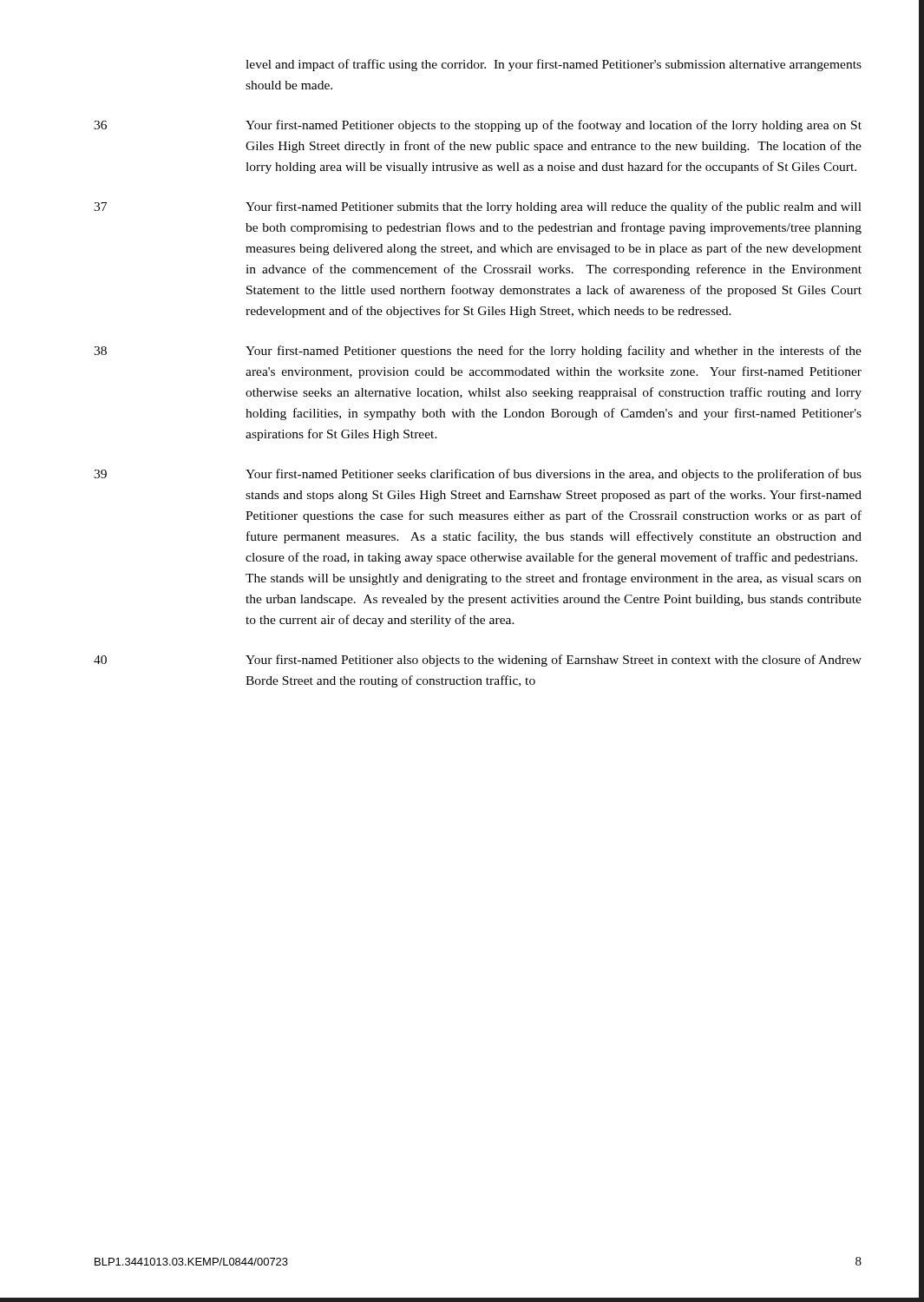Where is the passage that starts "40 Your first-named Petitioner also"?
Viewport: 924px width, 1302px height.
click(x=478, y=670)
